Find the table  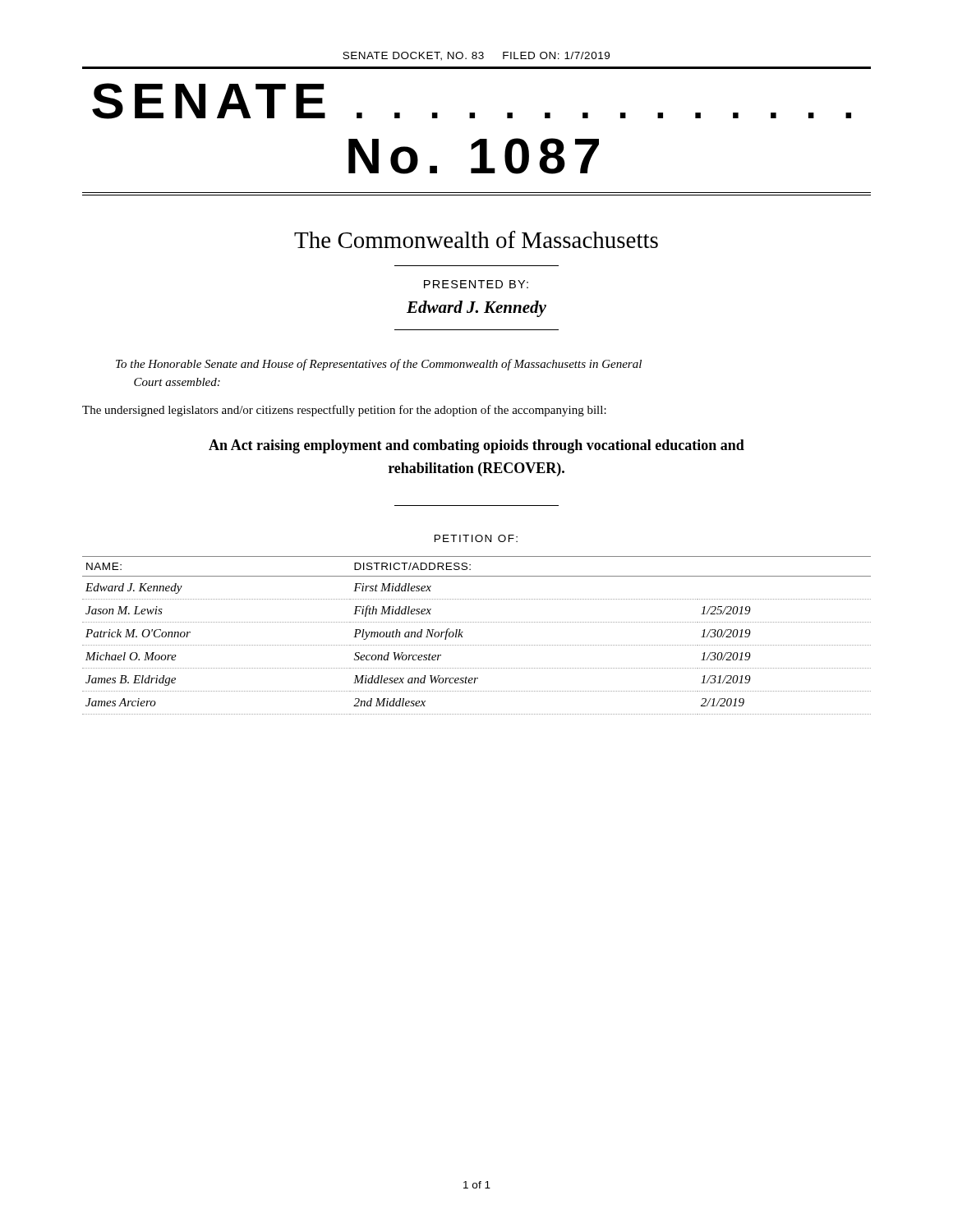point(476,635)
